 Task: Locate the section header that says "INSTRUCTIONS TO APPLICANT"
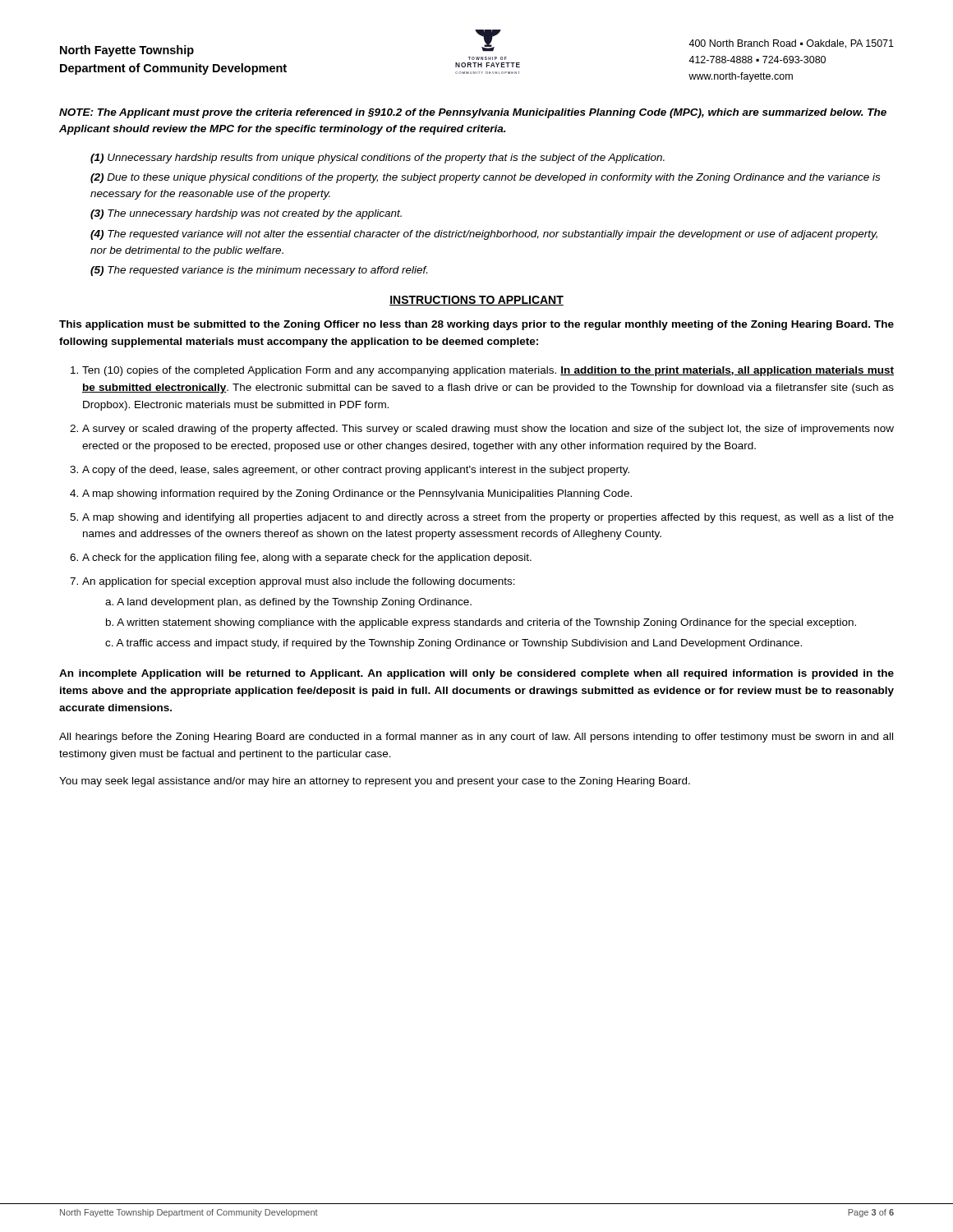[476, 300]
